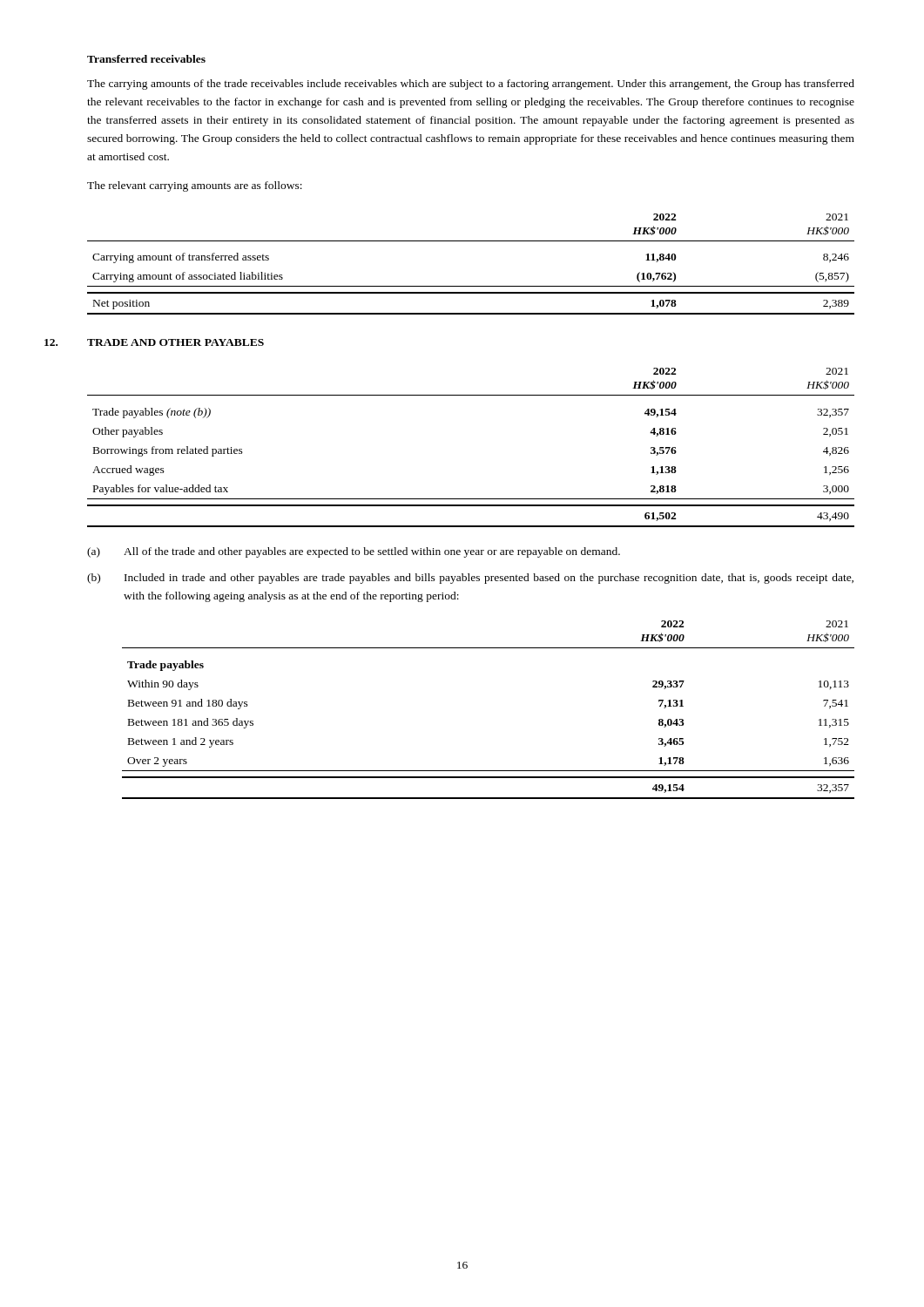Locate the text "Transferred receivables"
Image resolution: width=924 pixels, height=1307 pixels.
(146, 59)
